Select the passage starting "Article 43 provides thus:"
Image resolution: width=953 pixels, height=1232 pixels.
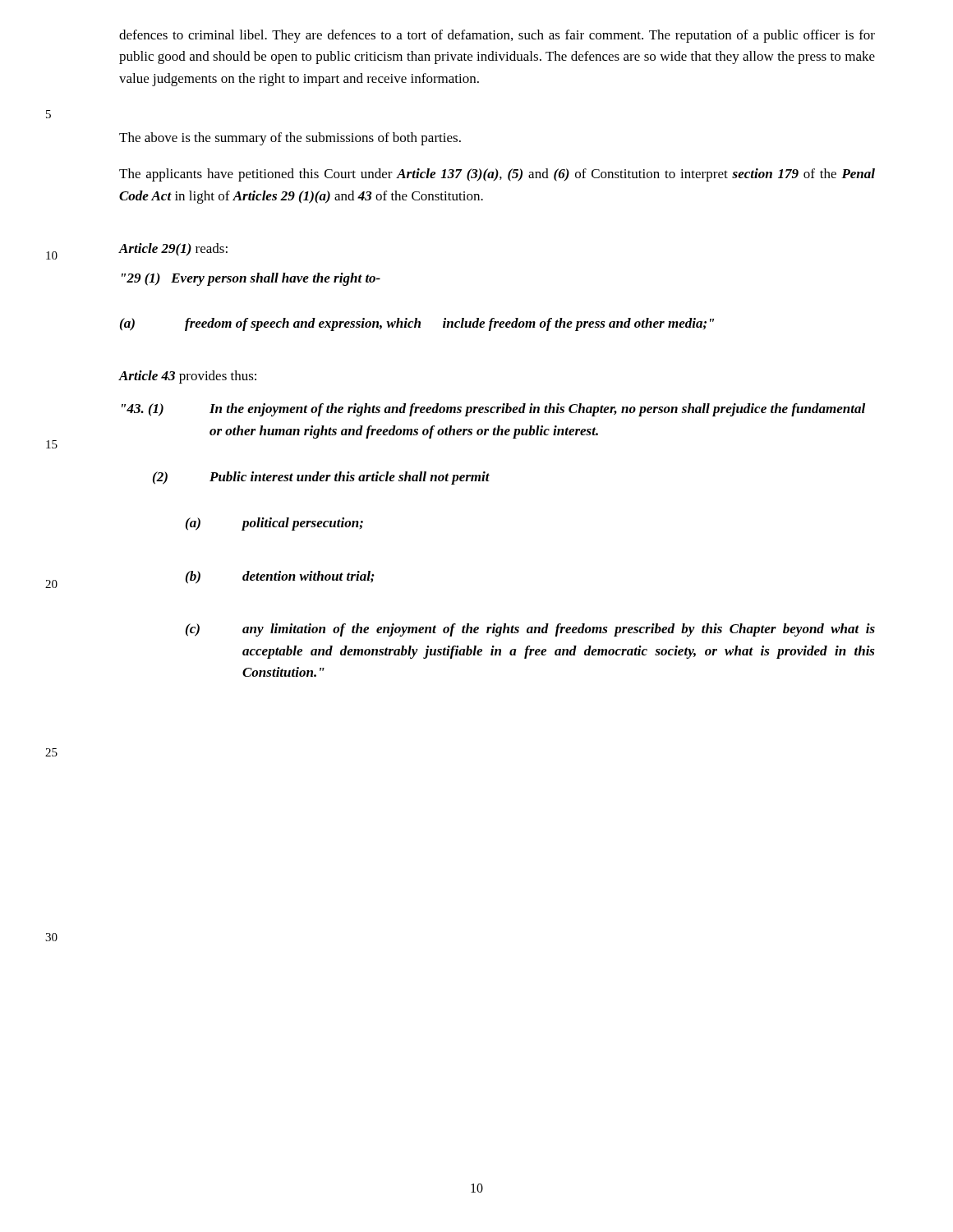click(x=188, y=376)
